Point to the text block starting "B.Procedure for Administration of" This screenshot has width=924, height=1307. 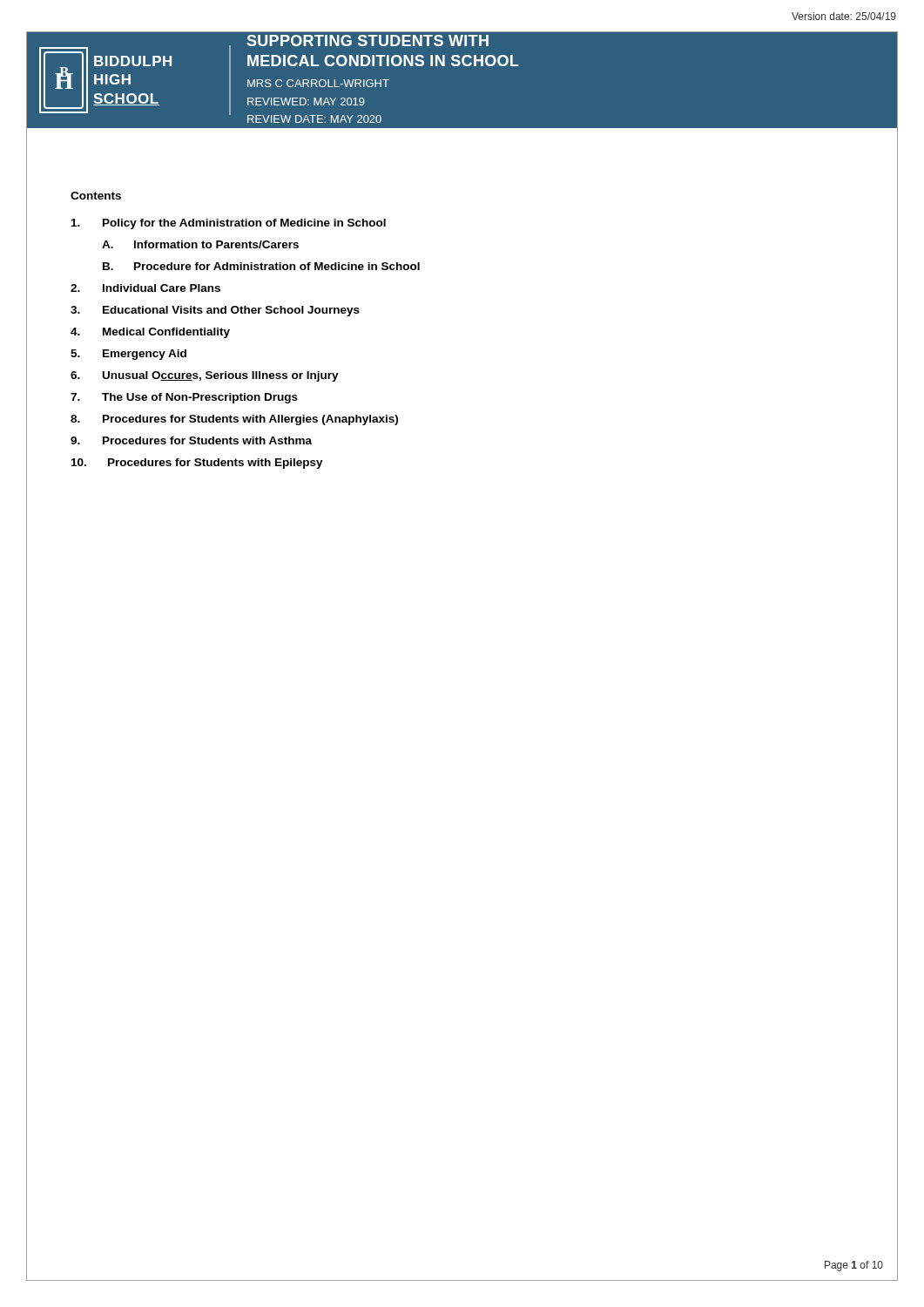tap(261, 266)
